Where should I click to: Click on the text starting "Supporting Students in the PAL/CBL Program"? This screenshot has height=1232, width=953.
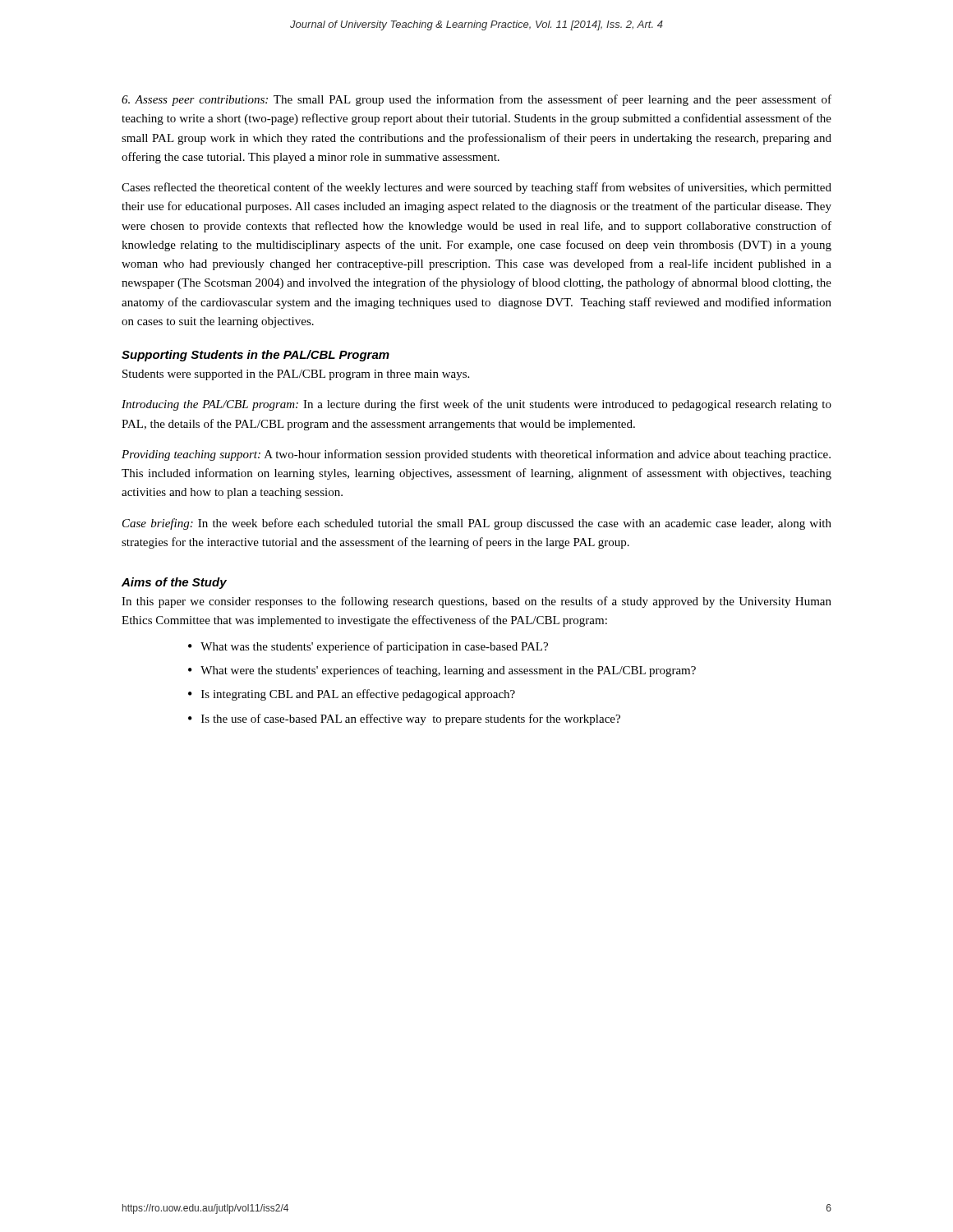pyautogui.click(x=256, y=354)
